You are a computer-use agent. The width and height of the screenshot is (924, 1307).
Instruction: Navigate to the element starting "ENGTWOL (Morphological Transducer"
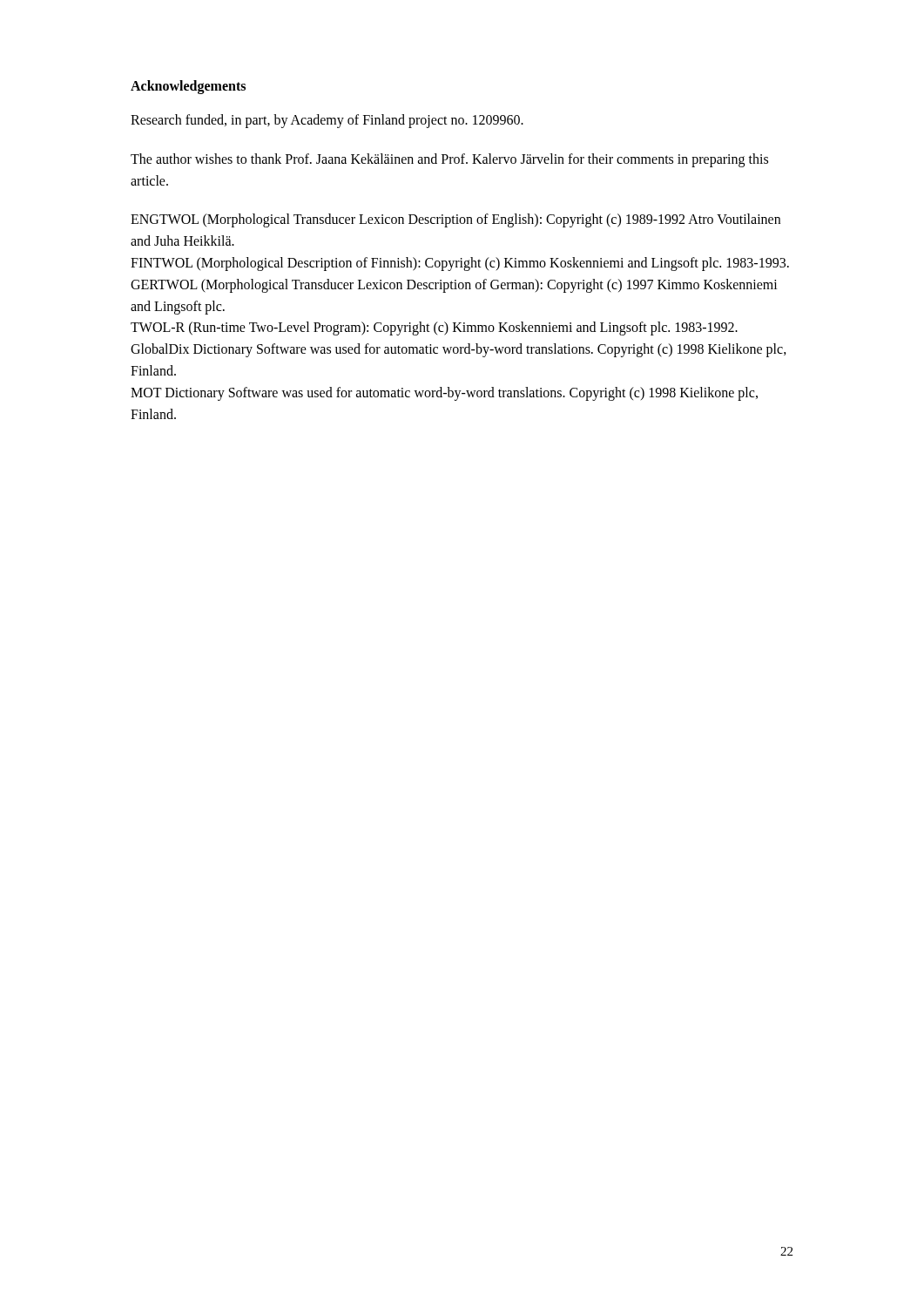[460, 317]
